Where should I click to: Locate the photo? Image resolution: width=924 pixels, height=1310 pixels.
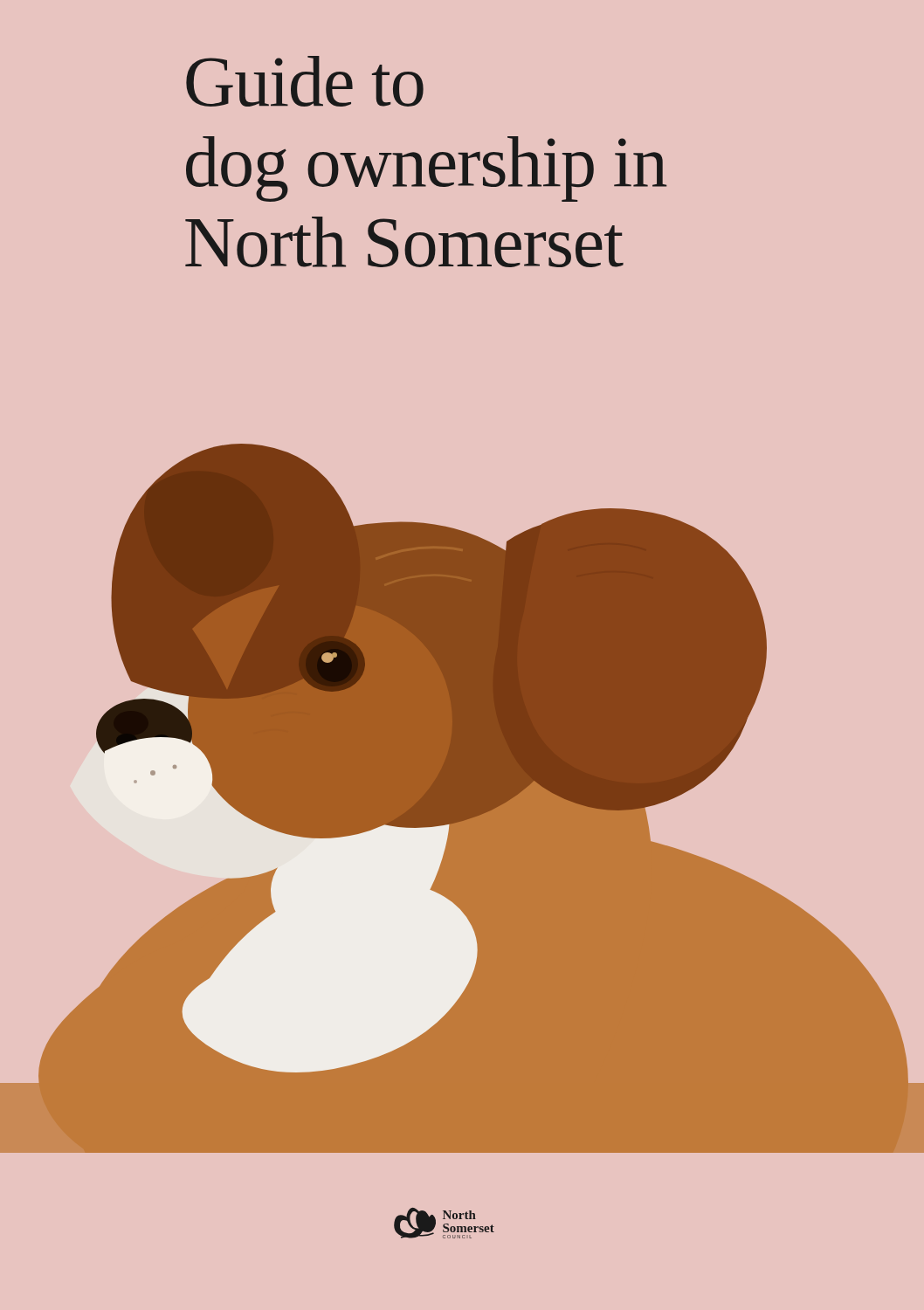coord(462,760)
